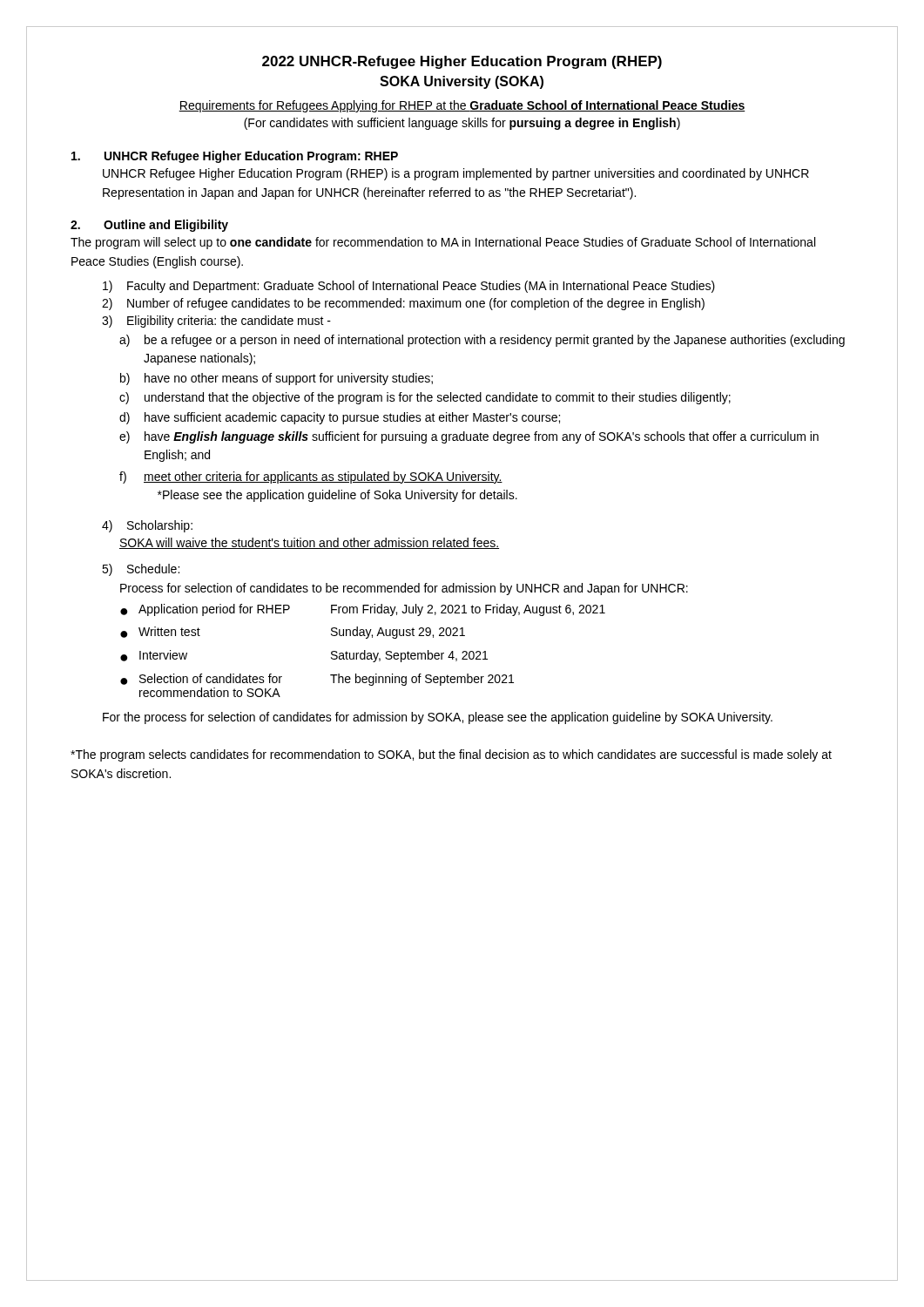Find "4) Scholarship:" on this page

[148, 525]
